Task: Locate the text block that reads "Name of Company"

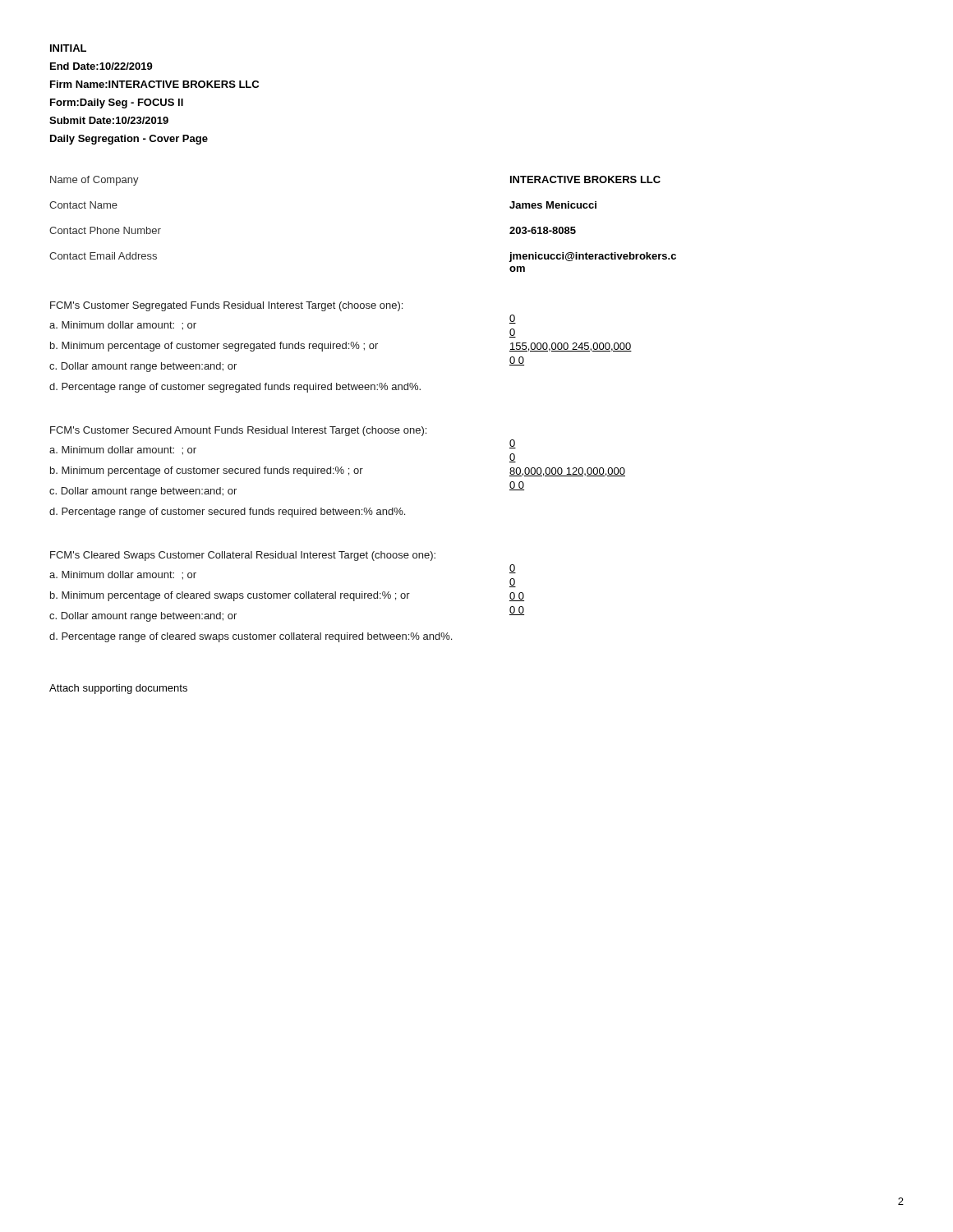Action: (x=96, y=182)
